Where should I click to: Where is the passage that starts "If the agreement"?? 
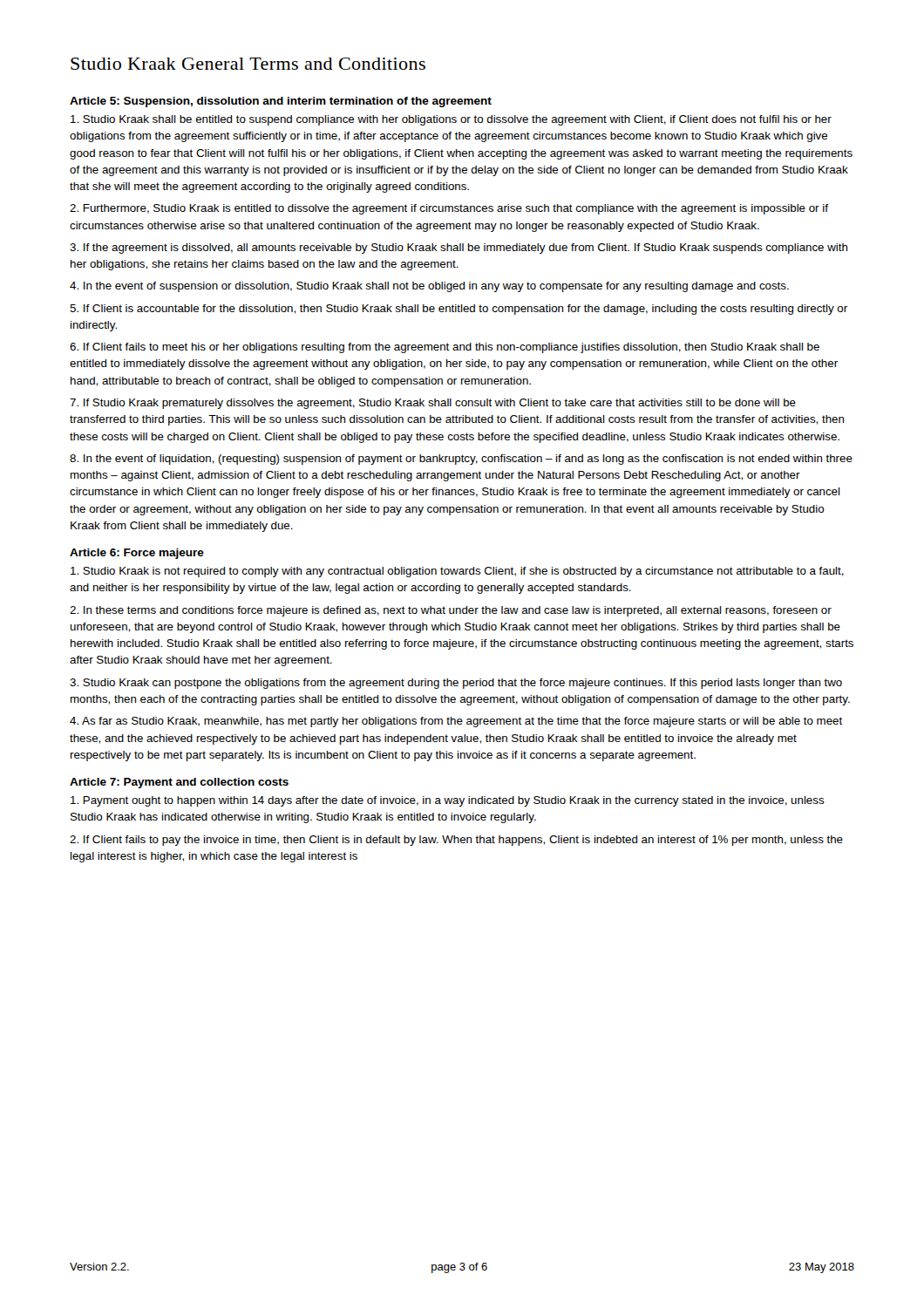click(459, 256)
